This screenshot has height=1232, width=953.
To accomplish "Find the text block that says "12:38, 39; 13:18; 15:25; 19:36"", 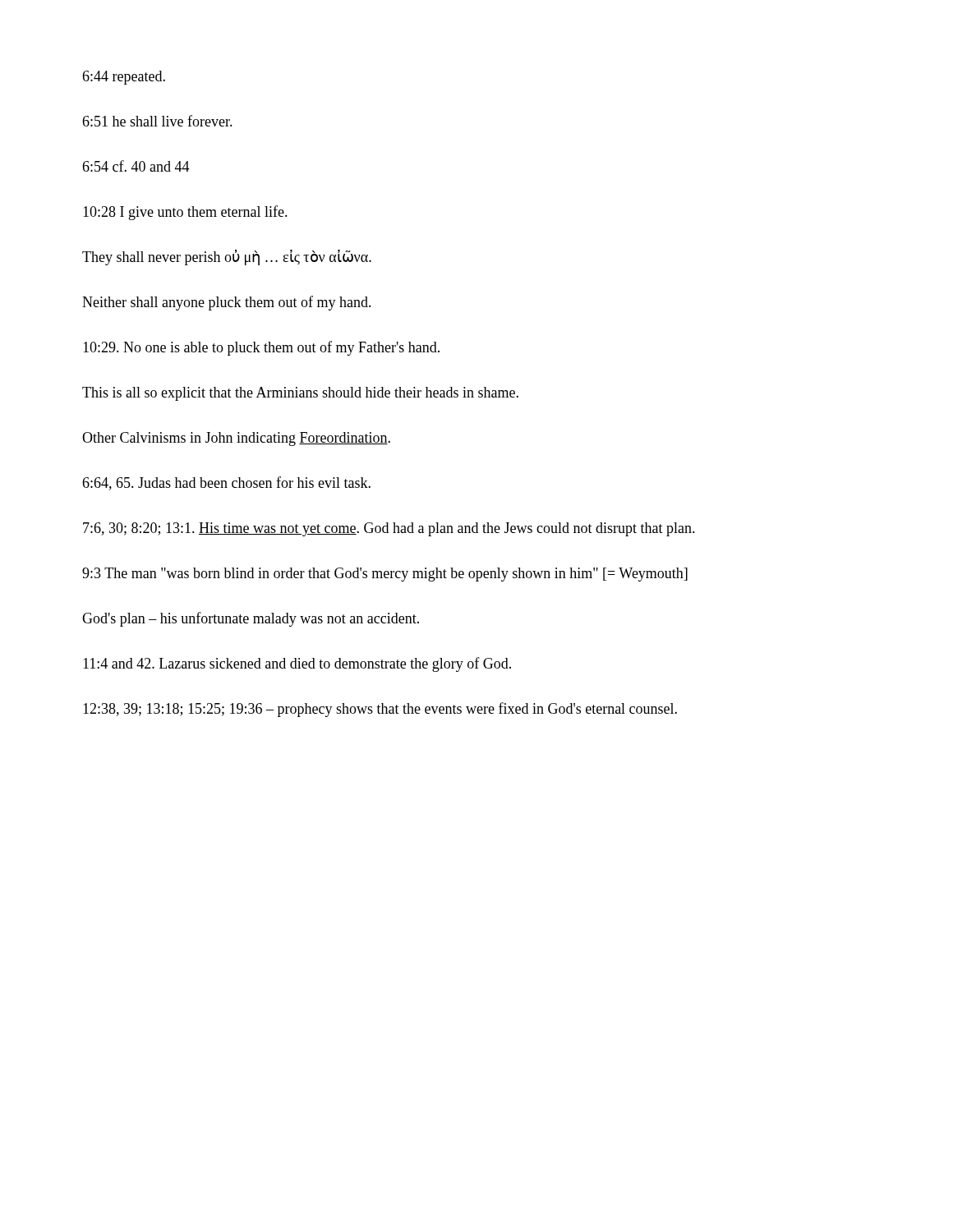I will pos(380,709).
